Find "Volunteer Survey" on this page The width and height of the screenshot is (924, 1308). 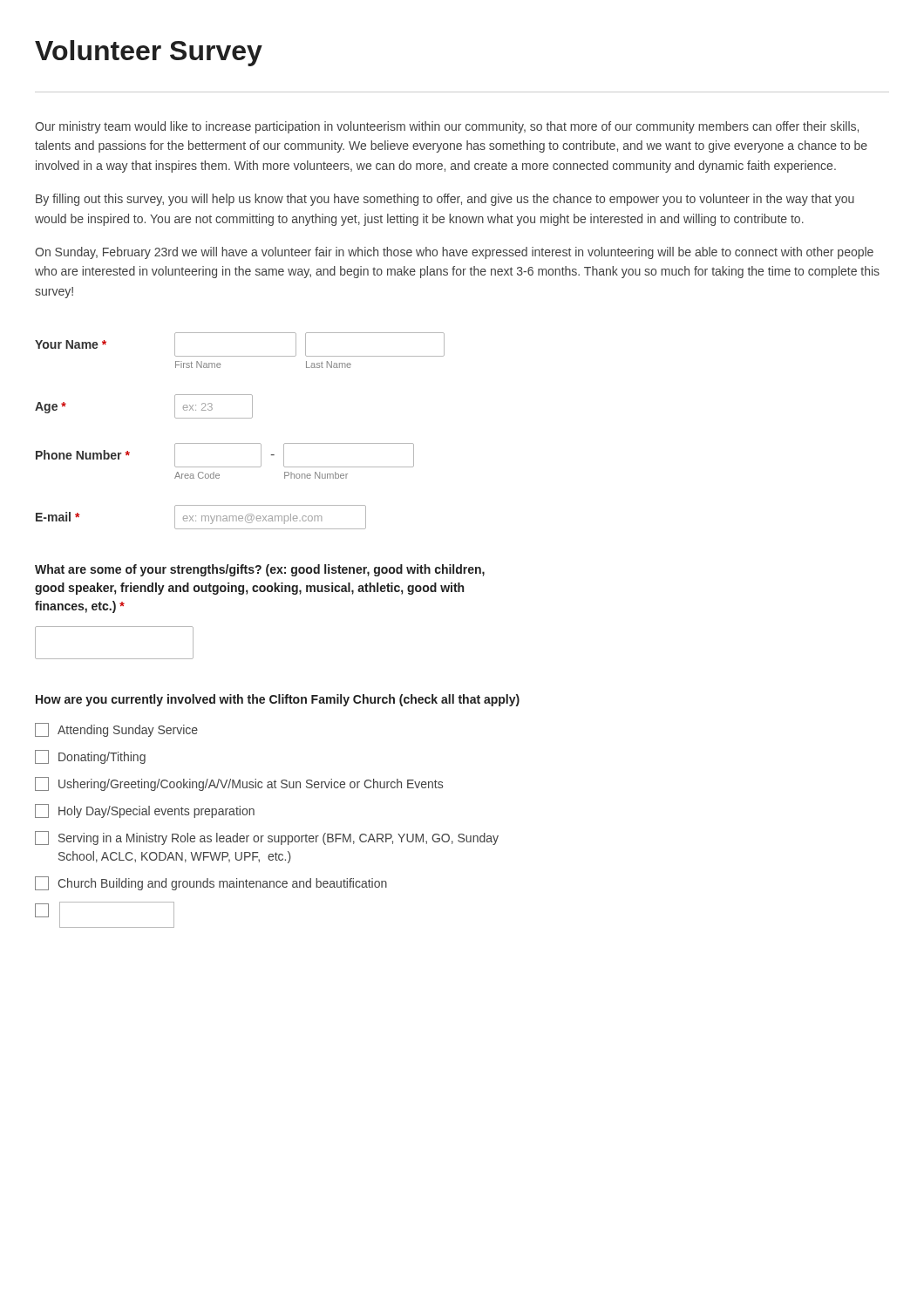click(149, 53)
